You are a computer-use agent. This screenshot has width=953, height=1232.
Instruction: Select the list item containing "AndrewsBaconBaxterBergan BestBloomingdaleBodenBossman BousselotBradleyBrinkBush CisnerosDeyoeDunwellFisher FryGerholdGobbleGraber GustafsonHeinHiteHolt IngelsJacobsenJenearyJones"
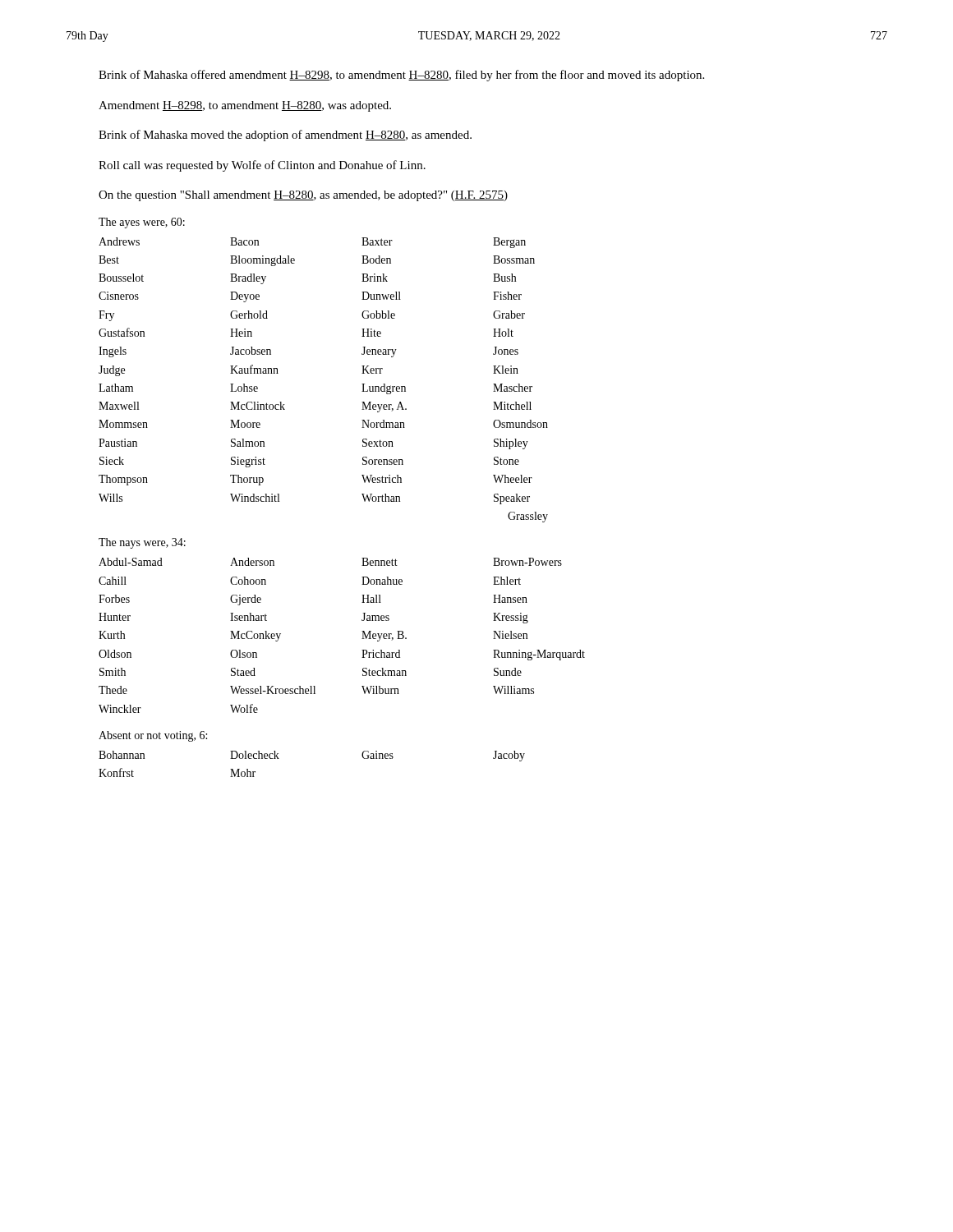(361, 379)
